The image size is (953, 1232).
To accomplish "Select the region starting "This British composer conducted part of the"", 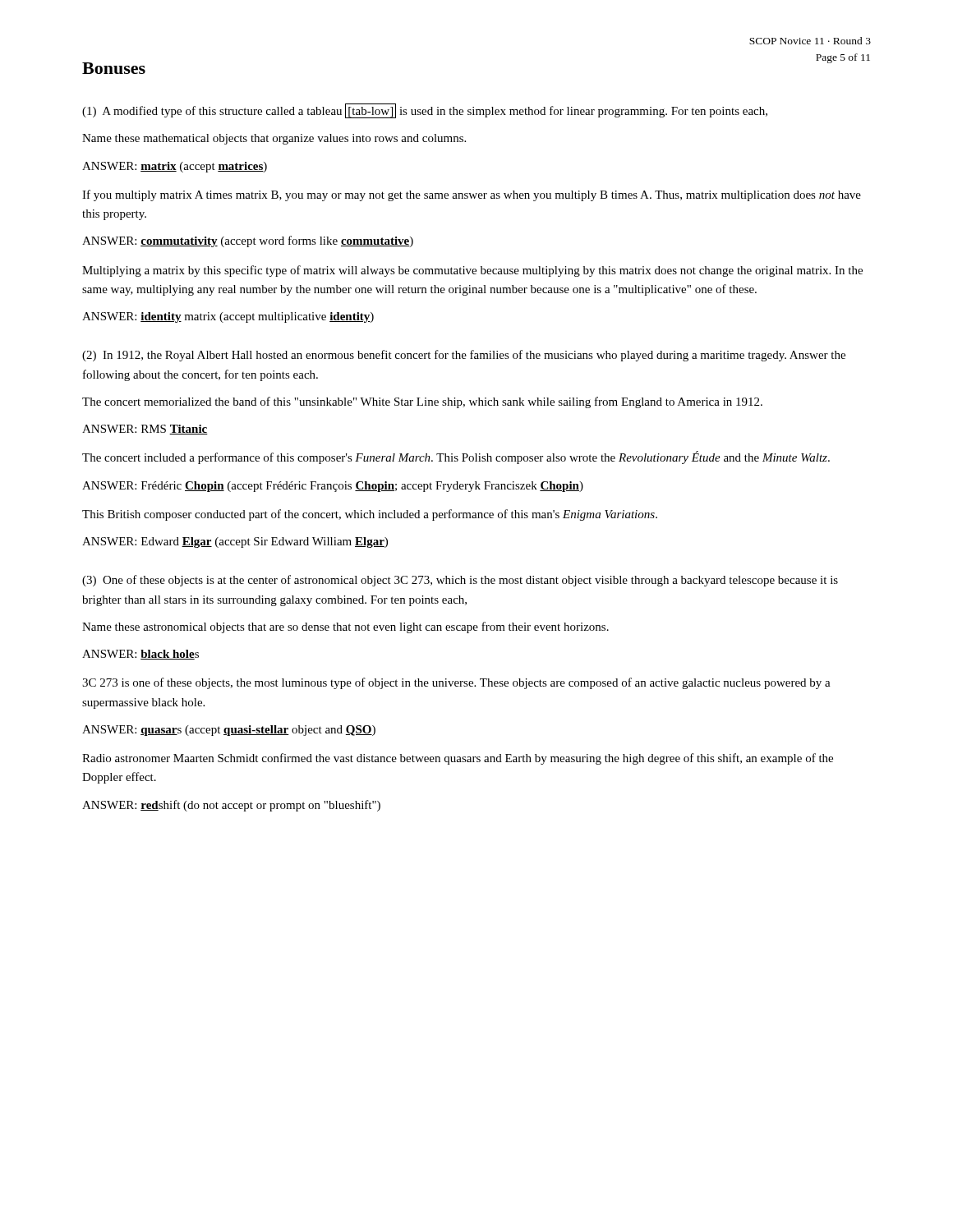I will point(476,514).
